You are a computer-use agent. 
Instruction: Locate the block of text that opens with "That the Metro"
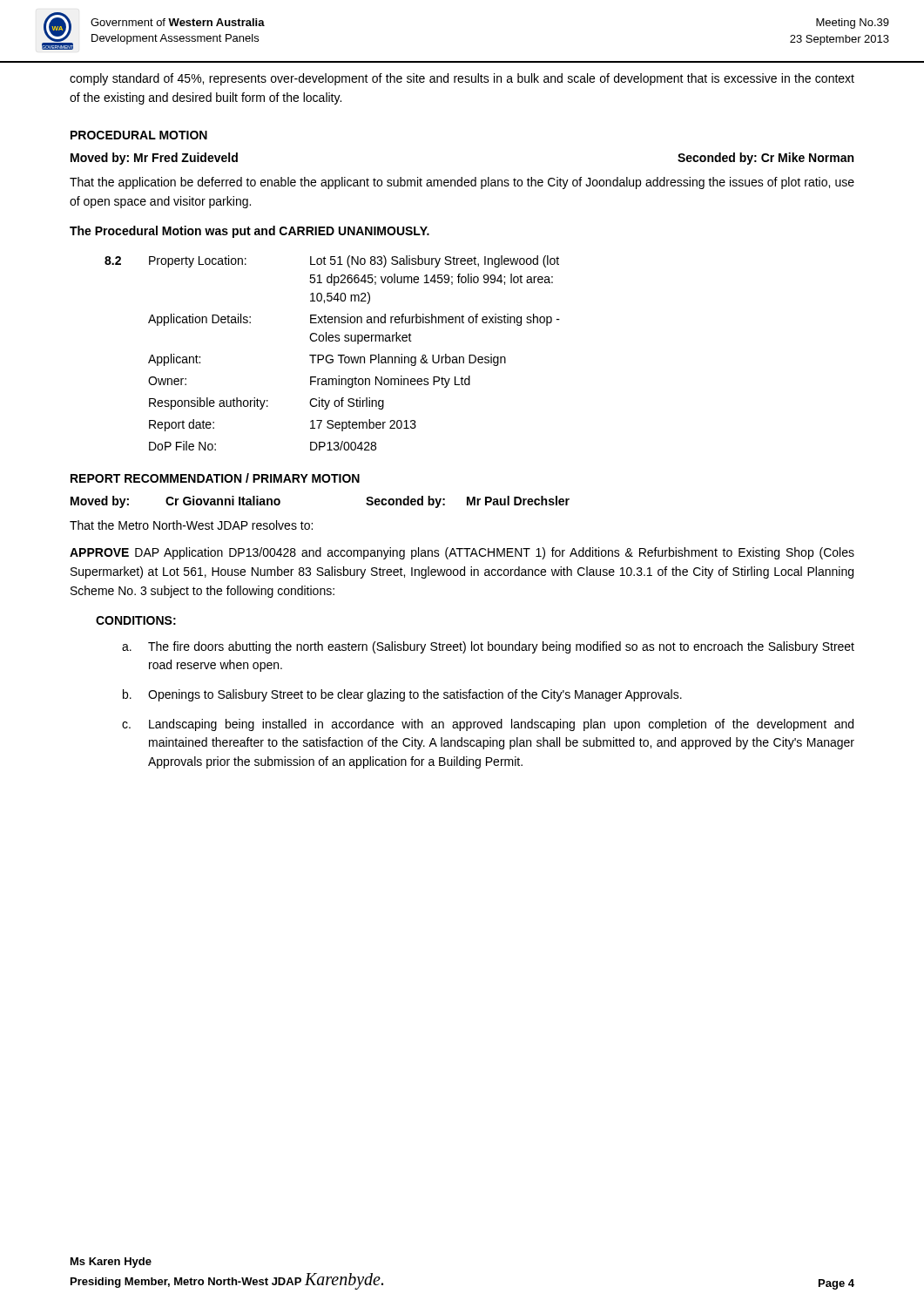tap(192, 525)
